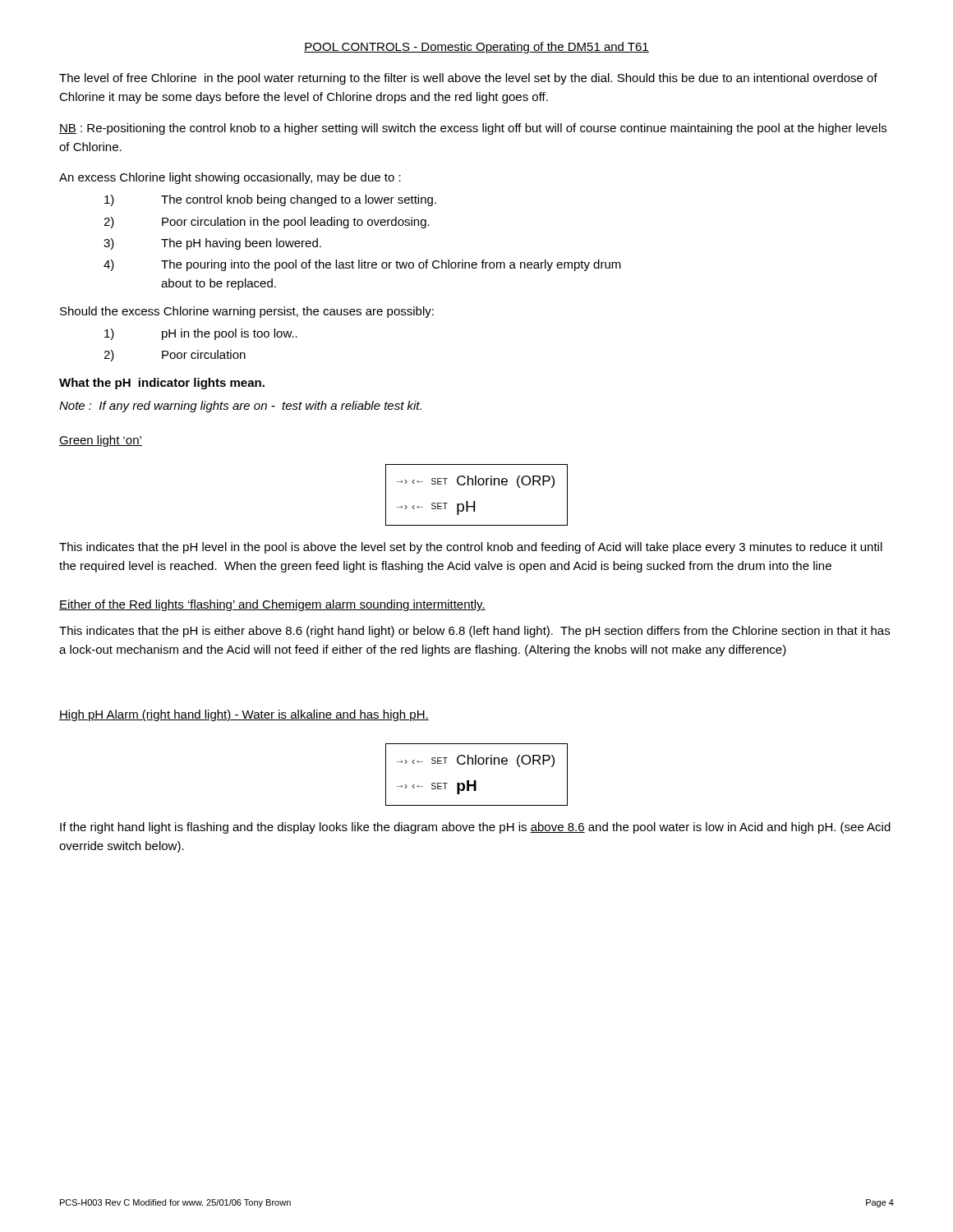Click the passage that begins "An excess Chlorine light"
The image size is (953, 1232).
[x=230, y=177]
